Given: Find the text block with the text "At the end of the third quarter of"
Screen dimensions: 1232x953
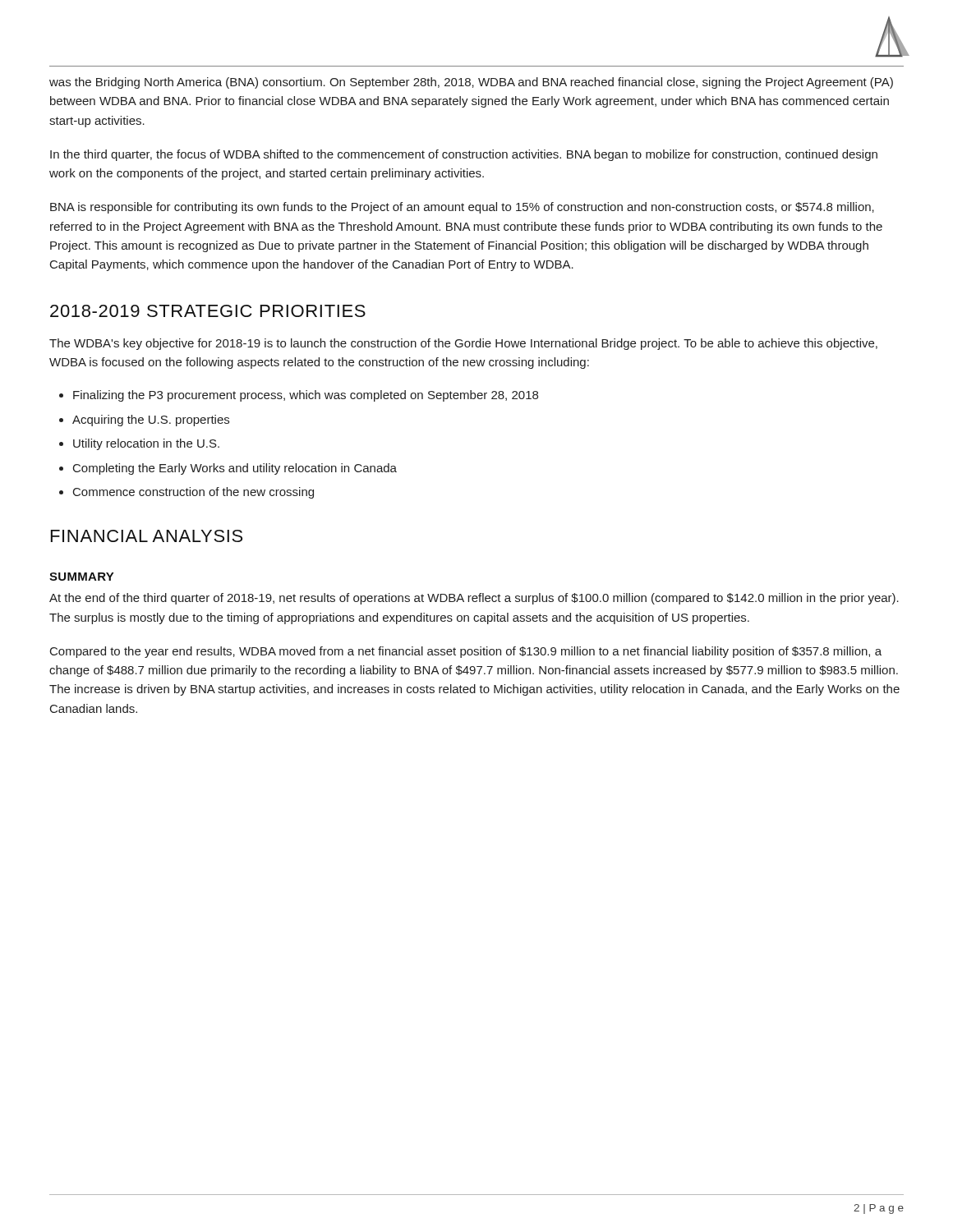Looking at the screenshot, I should pos(474,607).
